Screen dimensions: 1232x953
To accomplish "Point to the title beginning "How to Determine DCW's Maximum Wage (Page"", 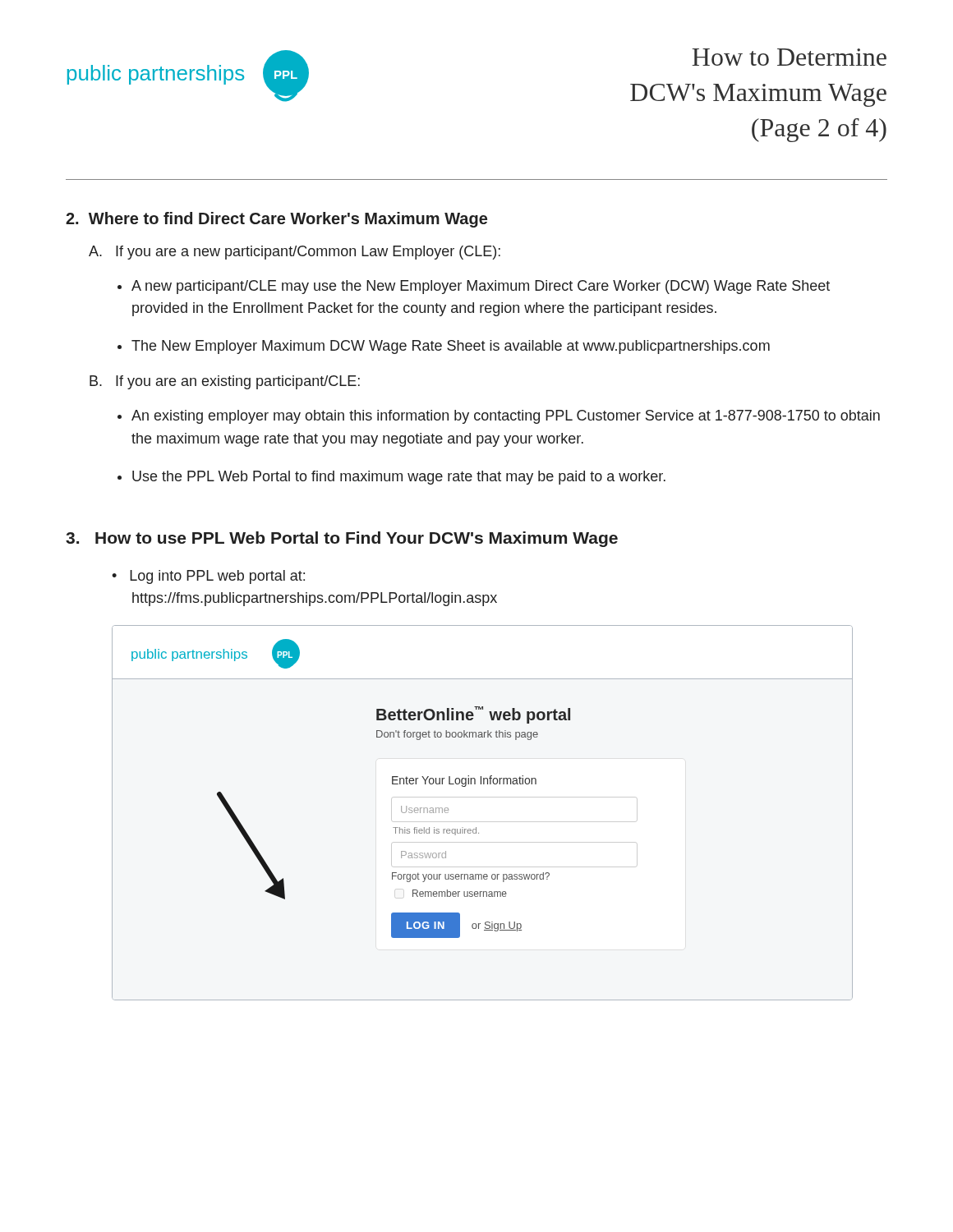I will 758,92.
